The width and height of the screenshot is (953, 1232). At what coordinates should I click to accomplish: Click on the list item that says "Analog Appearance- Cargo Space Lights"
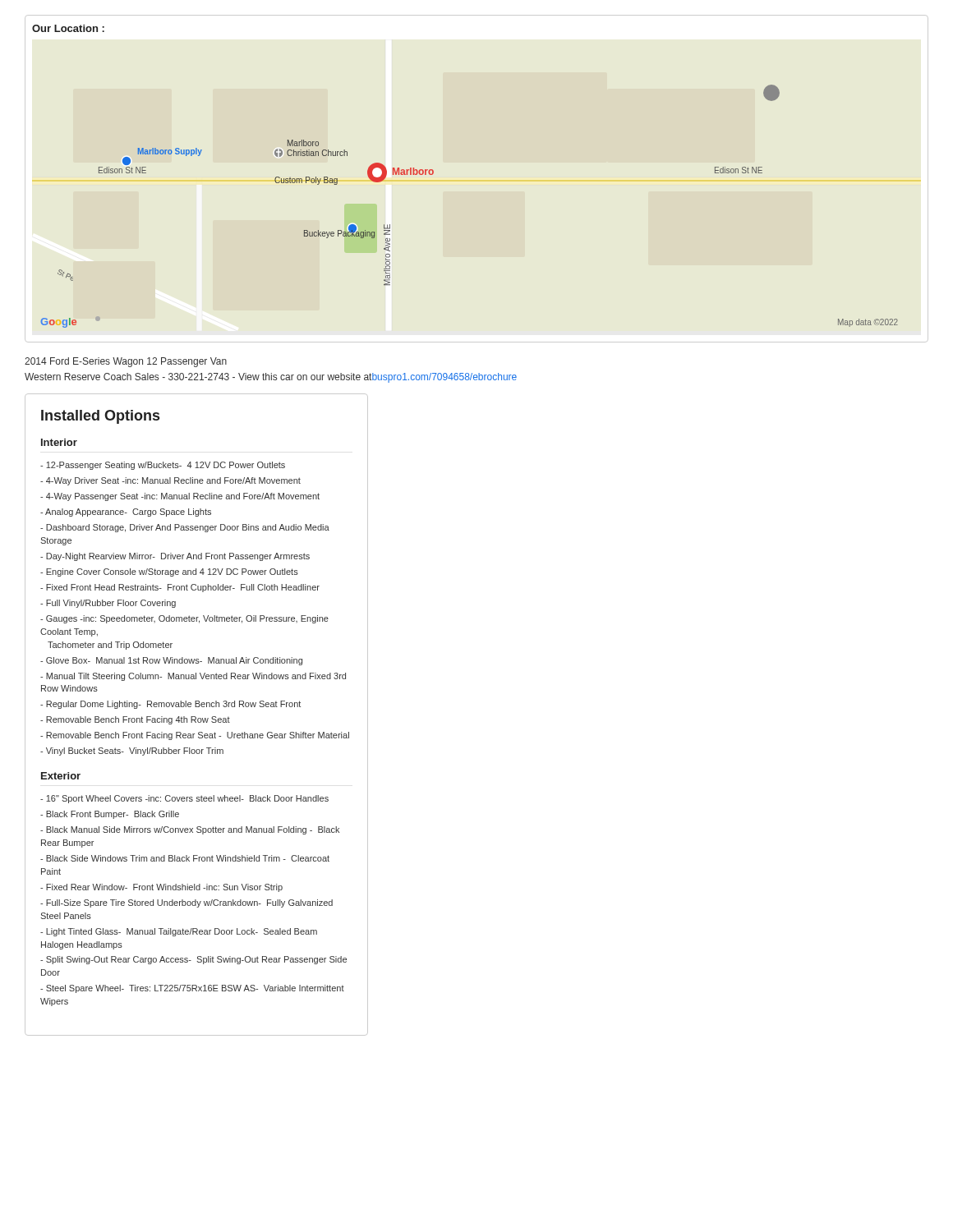(126, 512)
